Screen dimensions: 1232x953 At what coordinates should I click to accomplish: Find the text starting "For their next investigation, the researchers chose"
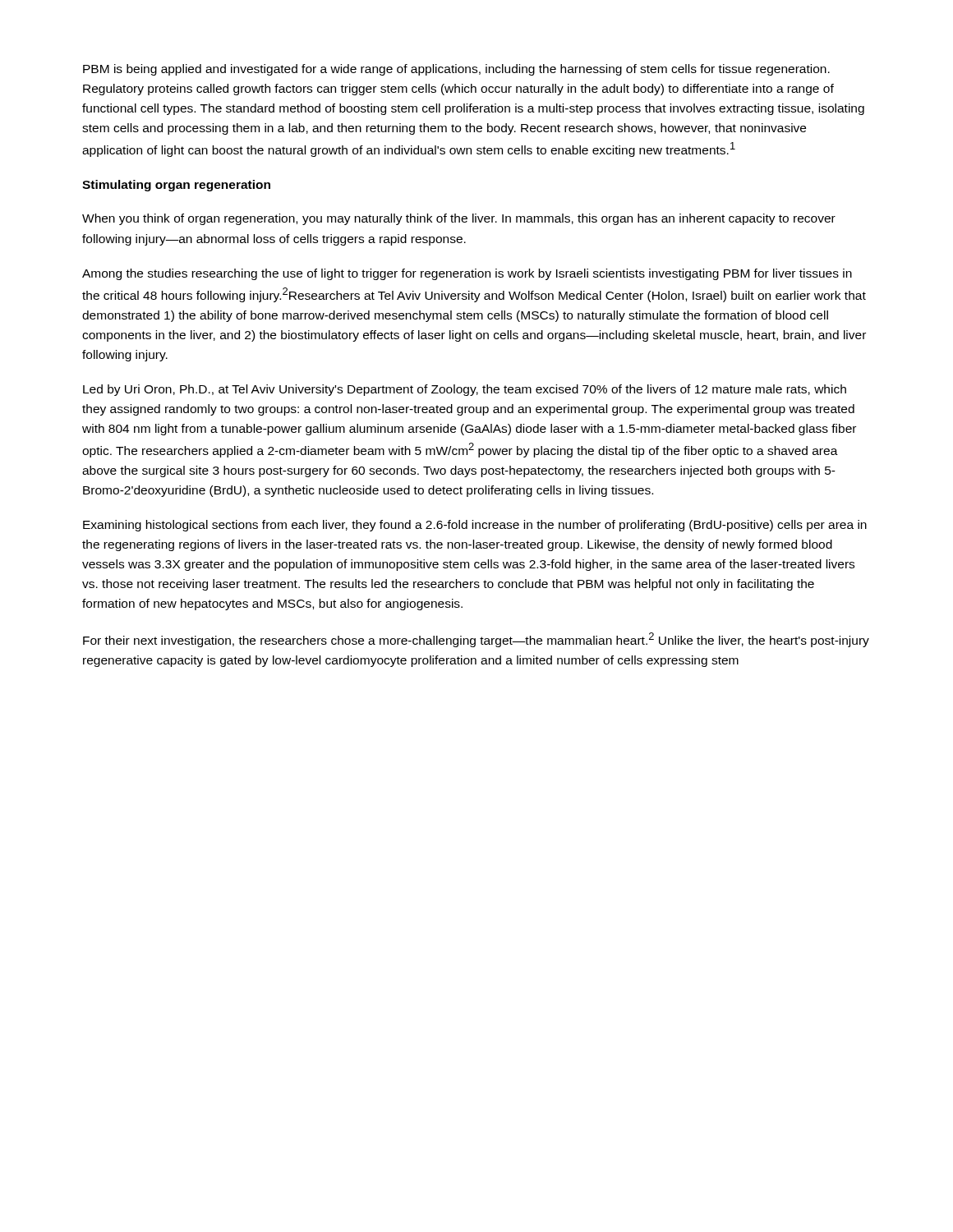[476, 649]
